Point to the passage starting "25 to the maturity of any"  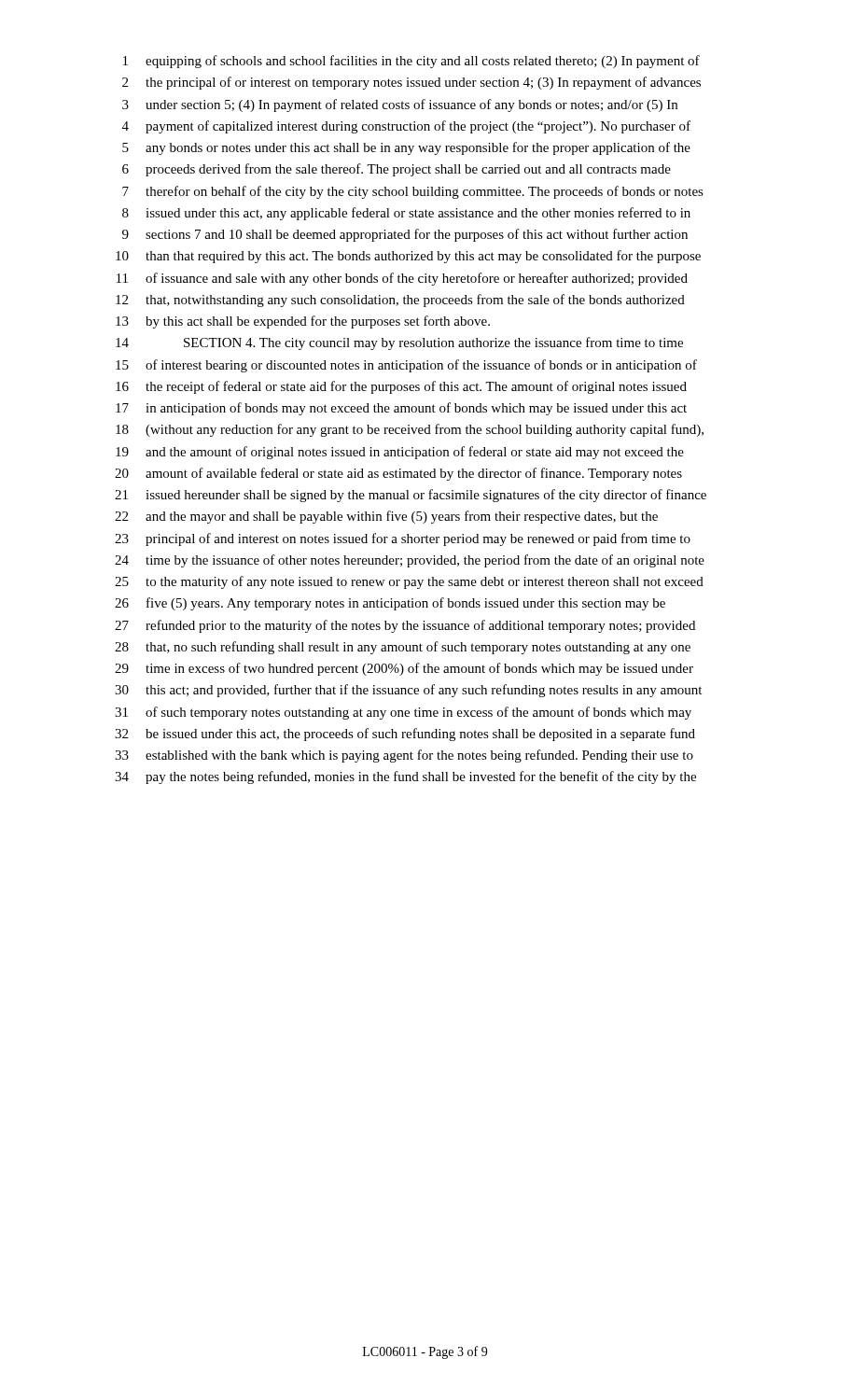point(425,582)
